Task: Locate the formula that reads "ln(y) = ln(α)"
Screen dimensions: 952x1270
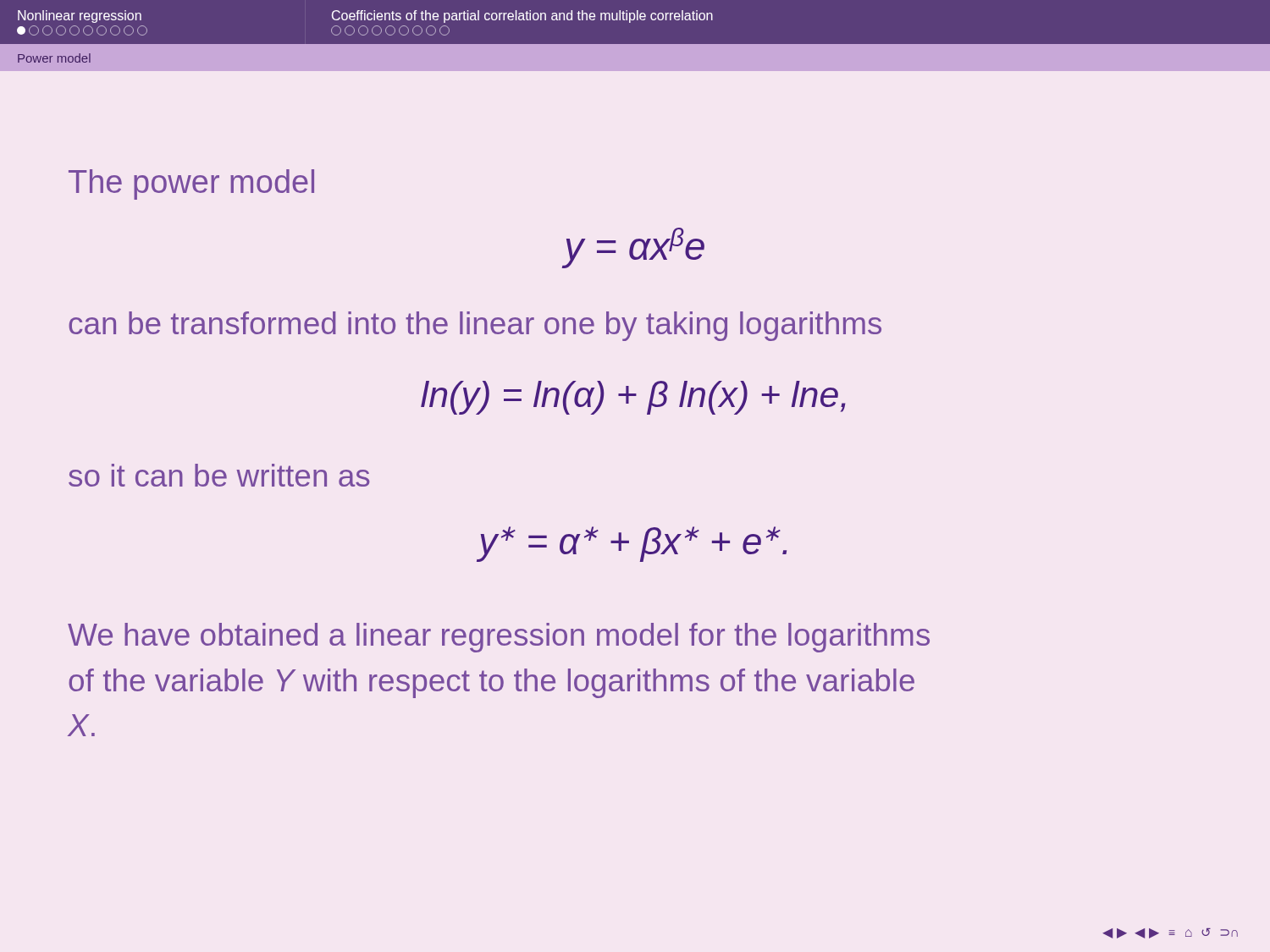Action: pos(635,394)
